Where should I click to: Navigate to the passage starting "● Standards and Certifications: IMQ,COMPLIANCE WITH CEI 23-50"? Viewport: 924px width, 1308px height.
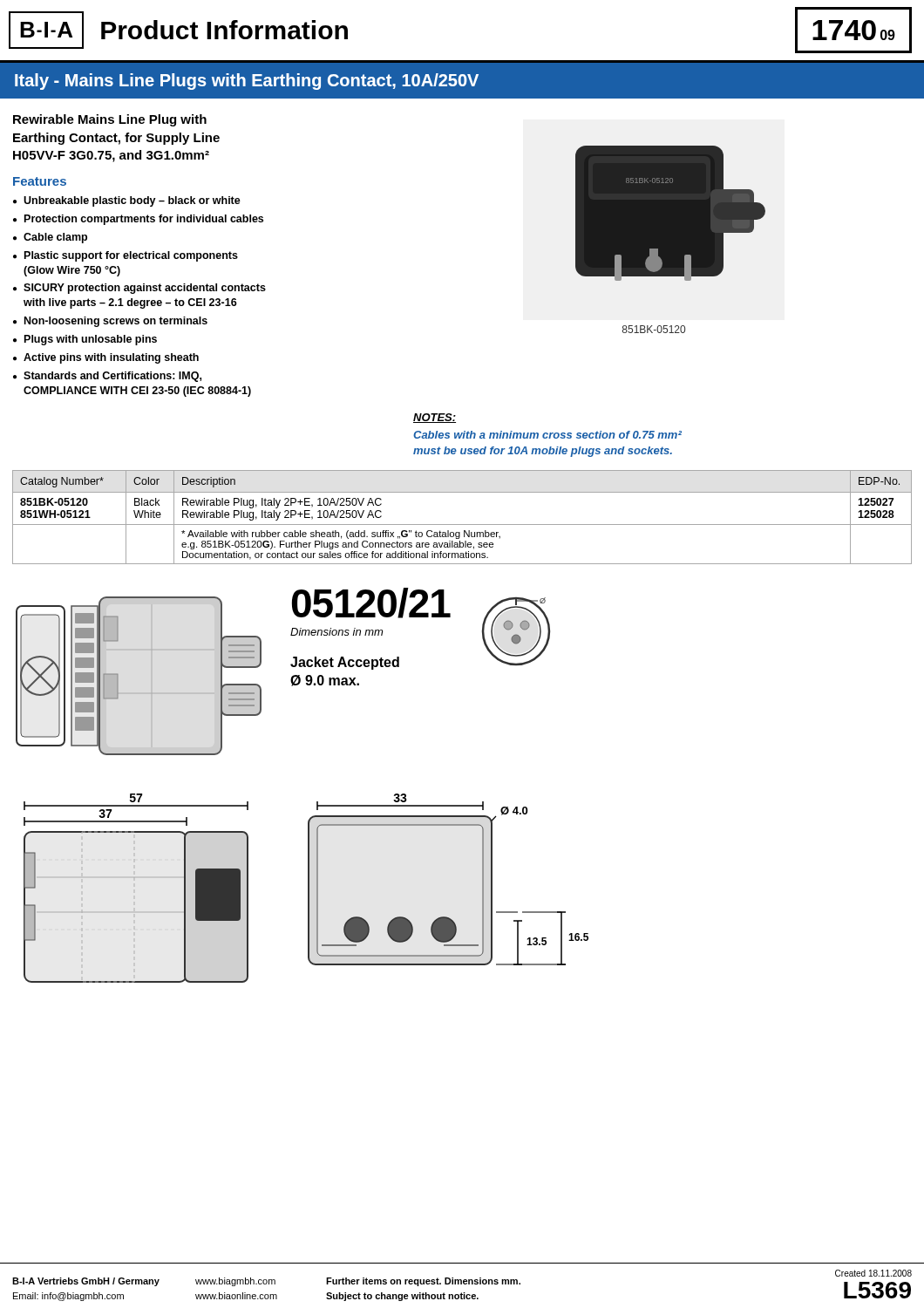pyautogui.click(x=132, y=383)
